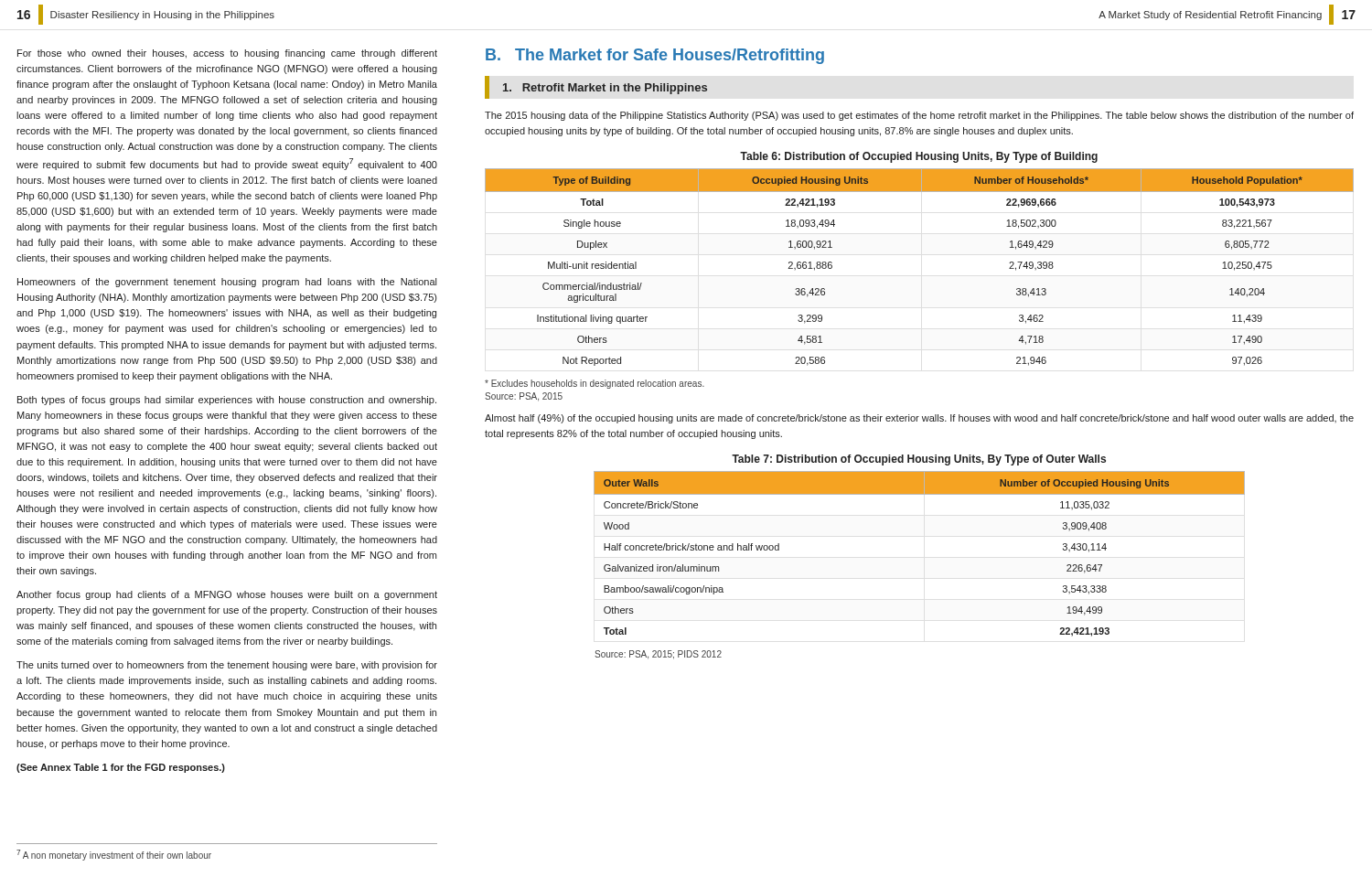Find the element starting "7 A non monetary investment of their own"
This screenshot has height=888, width=1372.
[x=114, y=854]
